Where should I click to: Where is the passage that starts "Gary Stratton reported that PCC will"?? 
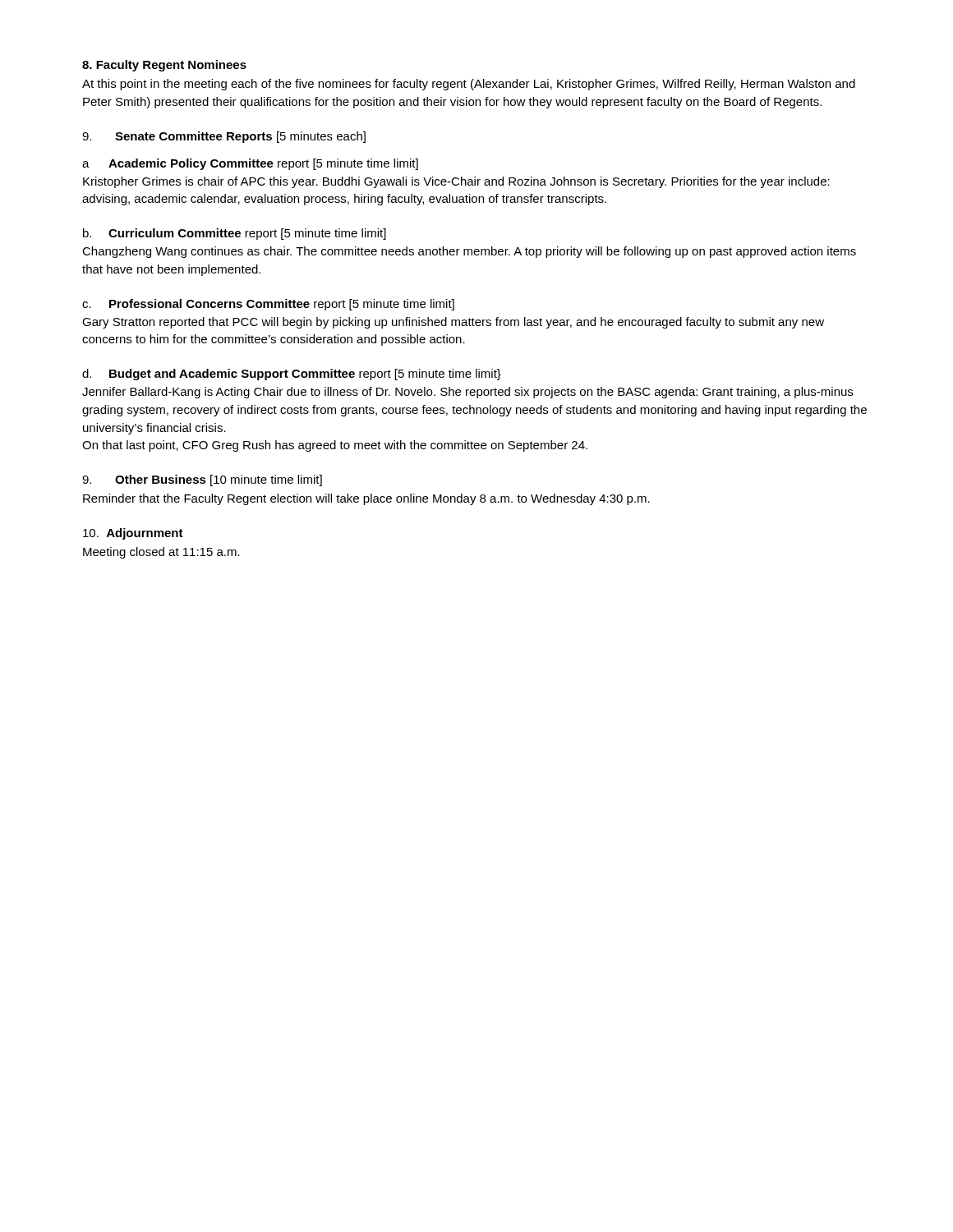click(x=476, y=330)
